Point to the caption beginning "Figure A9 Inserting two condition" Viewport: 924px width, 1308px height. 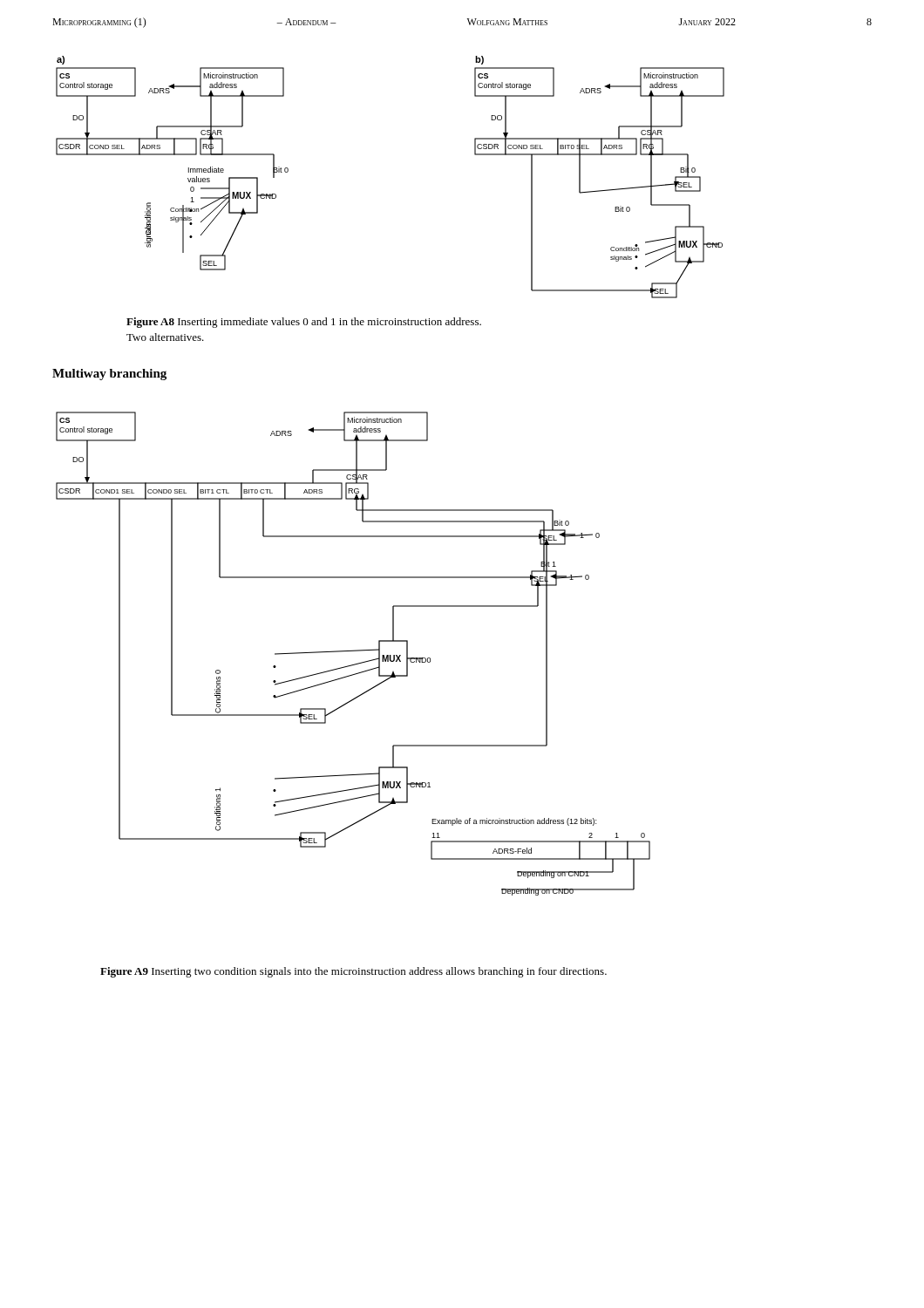click(354, 971)
